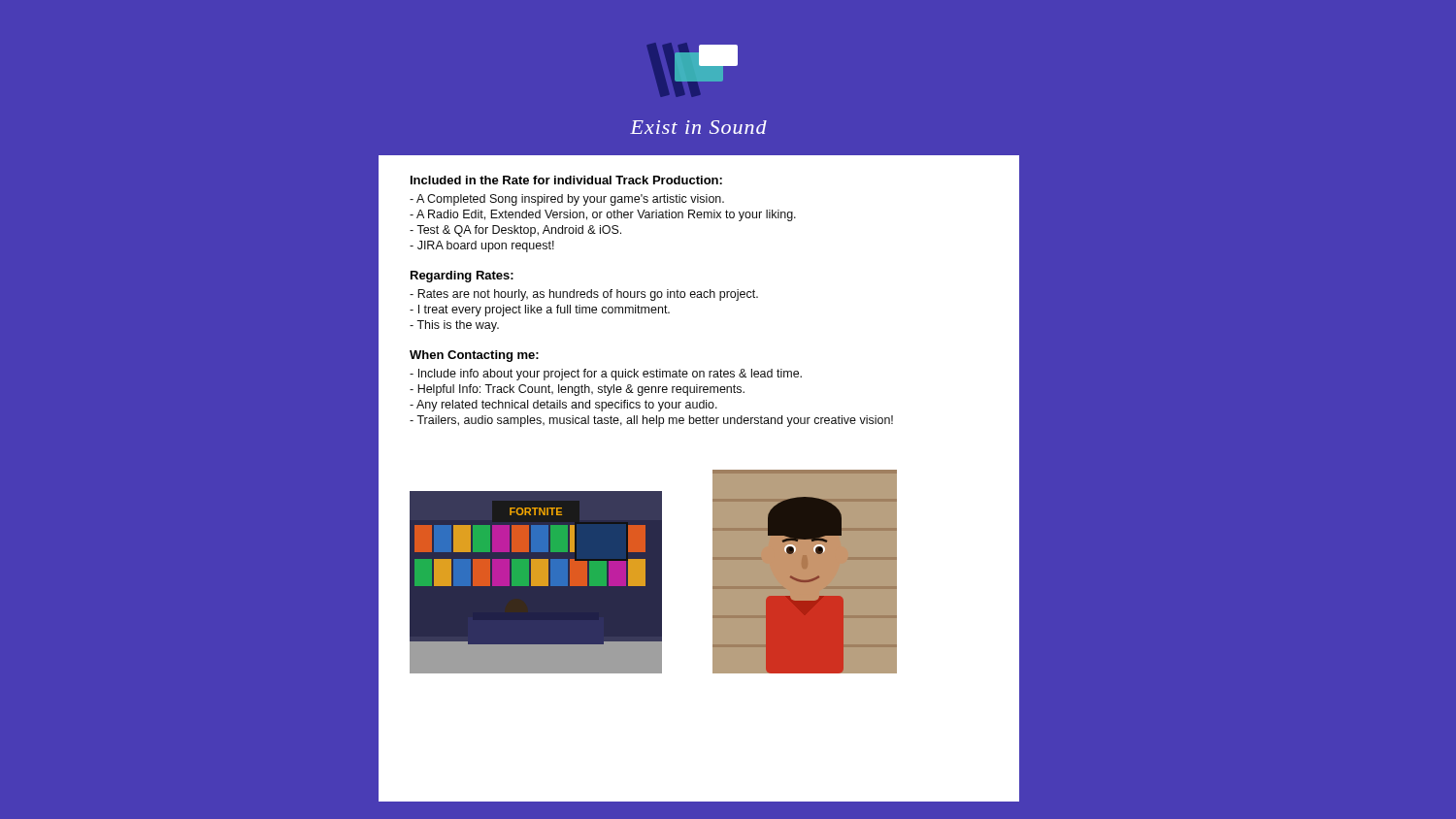Select the section header containing "Included in the Rate for individual Track Production:"

(x=566, y=180)
